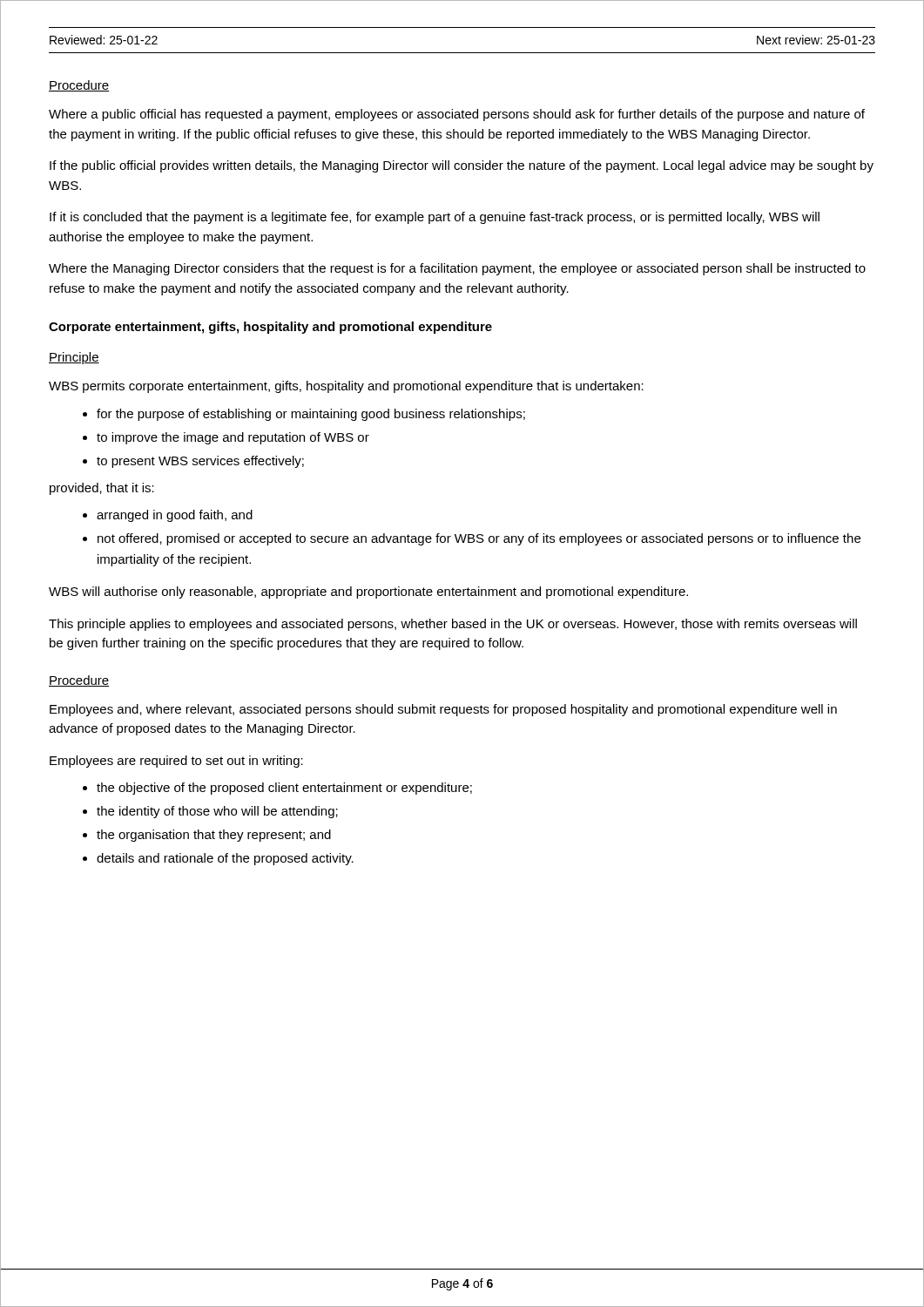Locate the element starting "Corporate entertainment, gifts, hospitality and promotional"
The image size is (924, 1307).
(x=271, y=326)
